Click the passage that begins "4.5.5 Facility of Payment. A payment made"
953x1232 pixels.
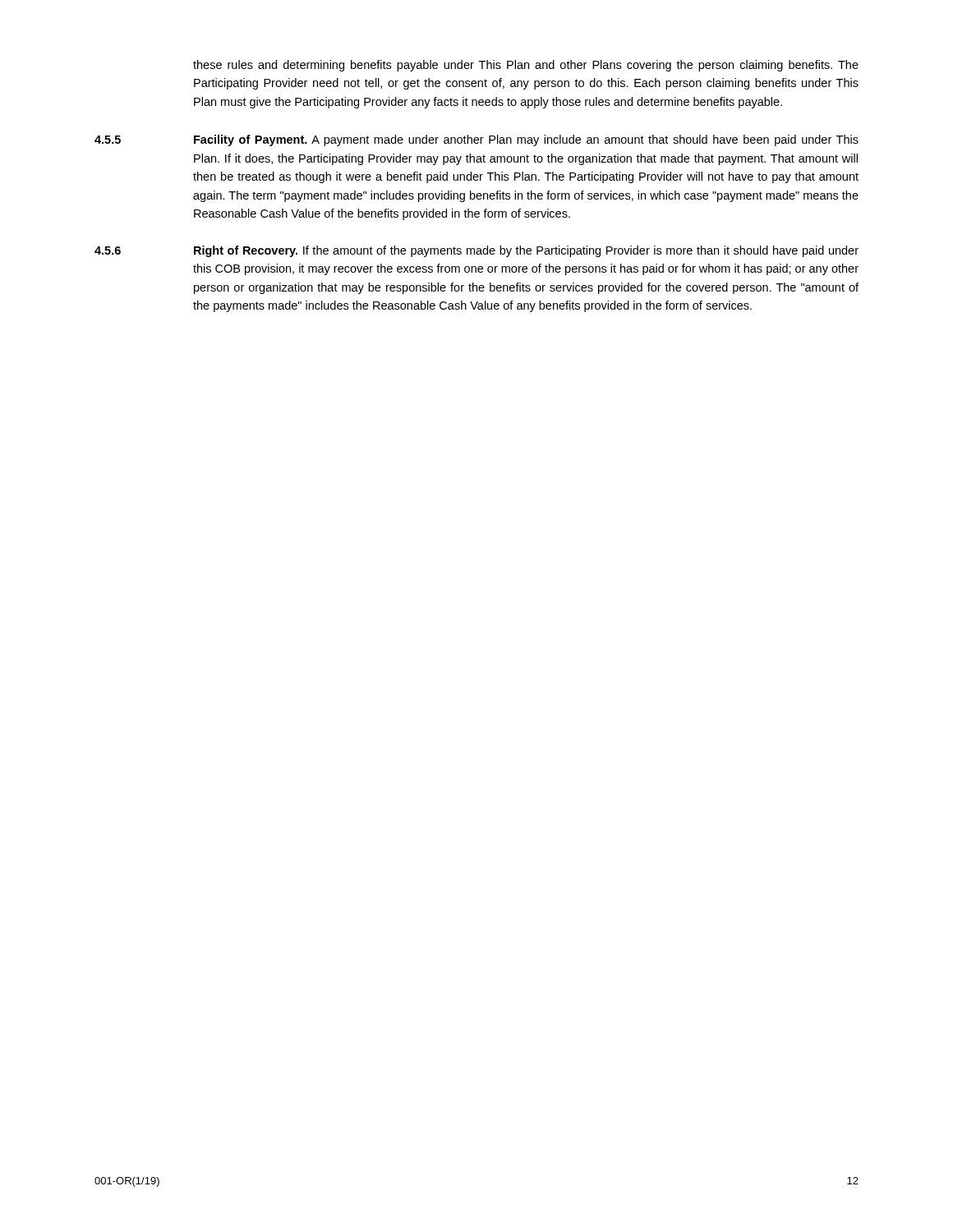(476, 177)
